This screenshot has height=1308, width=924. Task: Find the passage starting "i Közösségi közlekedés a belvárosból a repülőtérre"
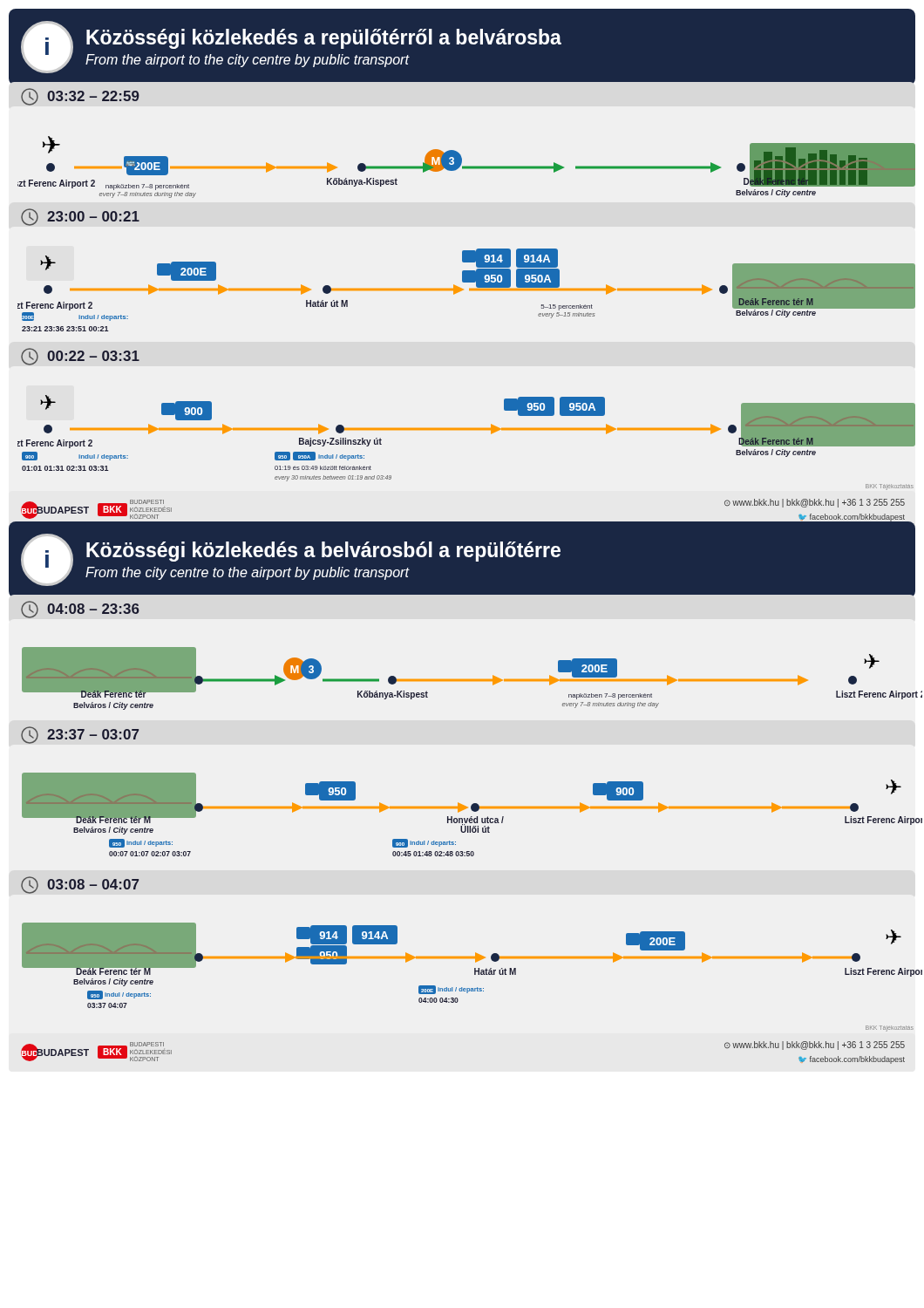point(291,560)
